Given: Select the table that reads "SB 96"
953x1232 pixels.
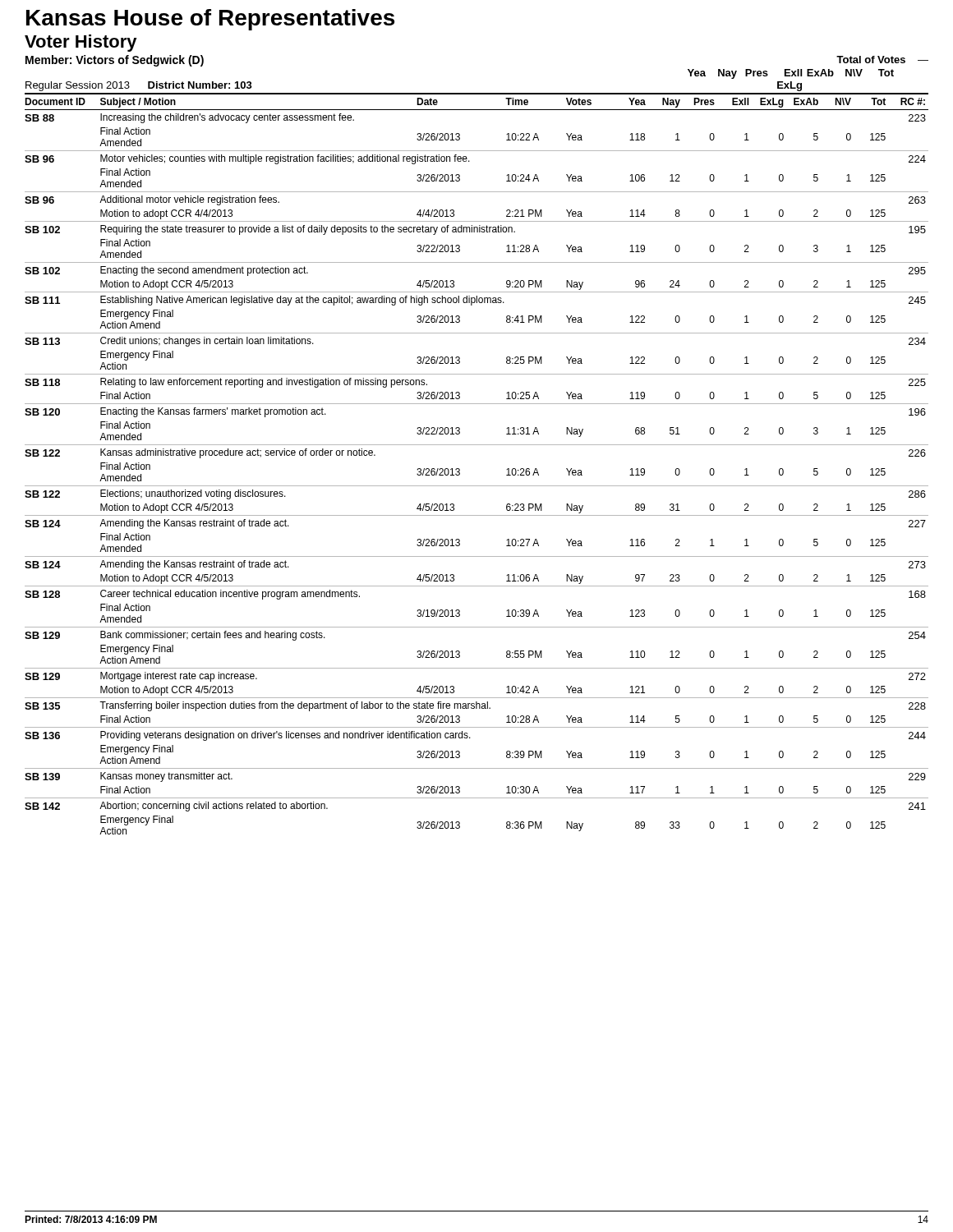Looking at the screenshot, I should tap(476, 465).
